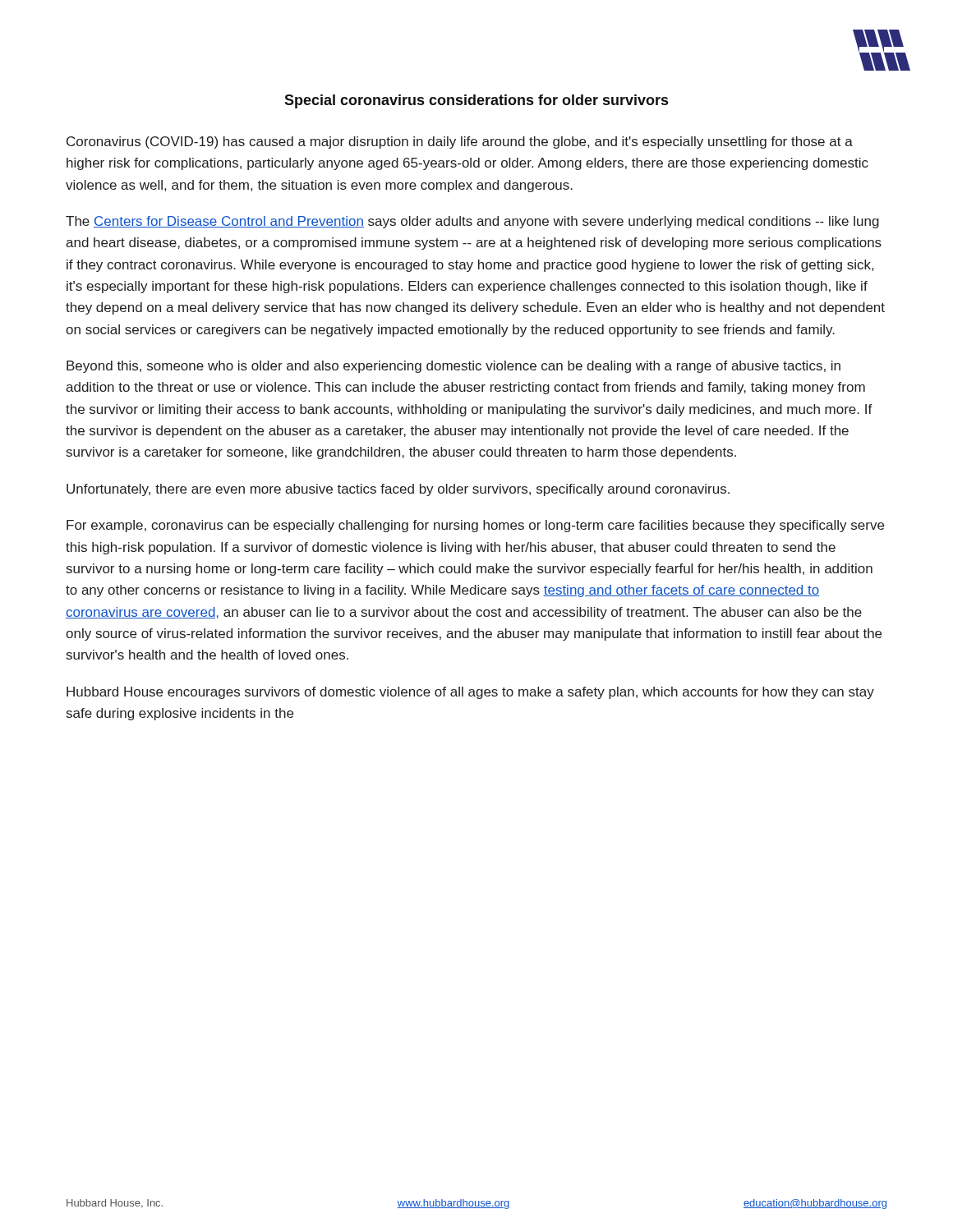Screen dimensions: 1232x953
Task: Click on the region starting "The Centers for Disease"
Action: coord(476,276)
